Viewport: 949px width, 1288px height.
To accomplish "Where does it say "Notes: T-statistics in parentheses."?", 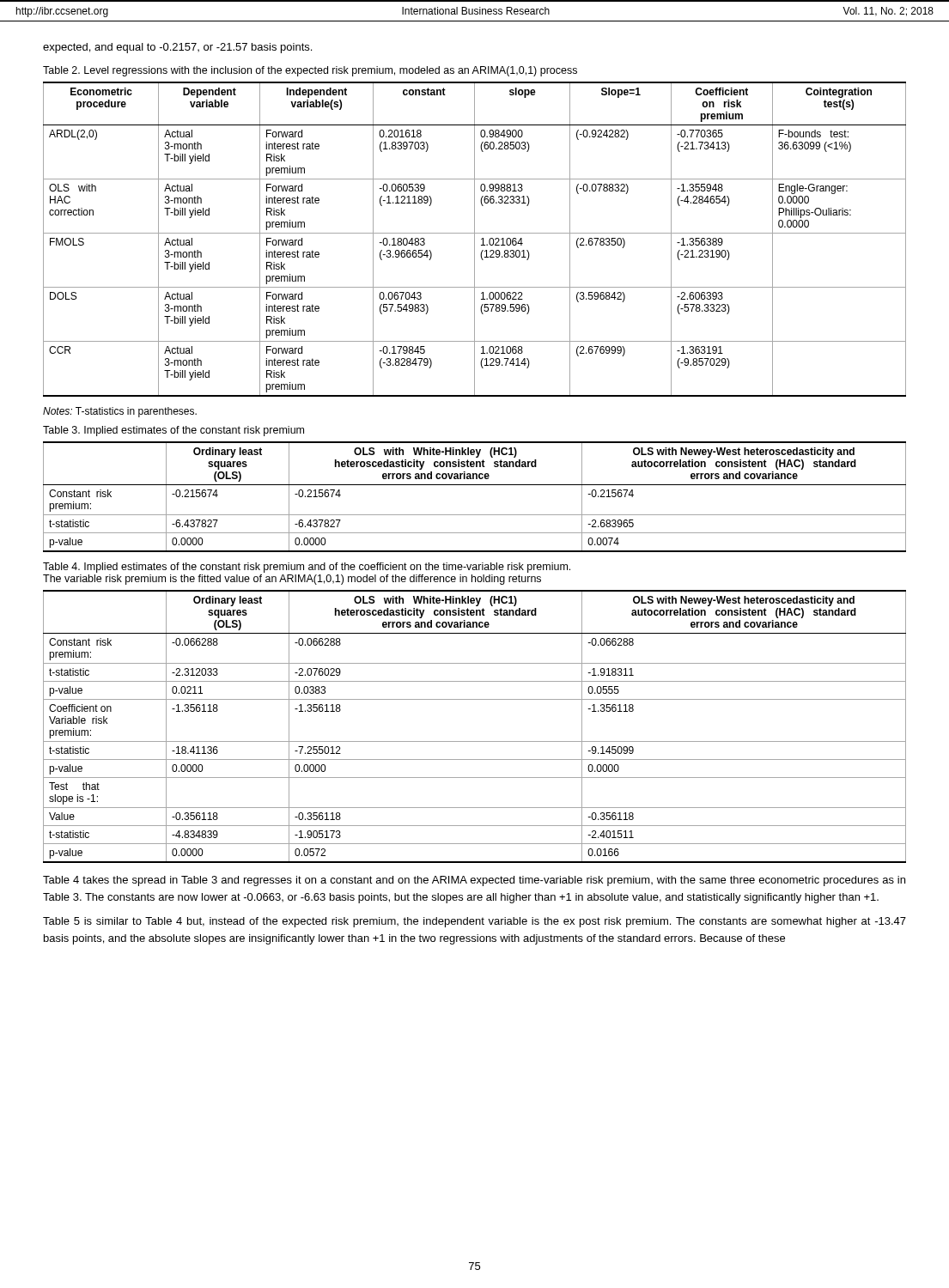I will [120, 411].
